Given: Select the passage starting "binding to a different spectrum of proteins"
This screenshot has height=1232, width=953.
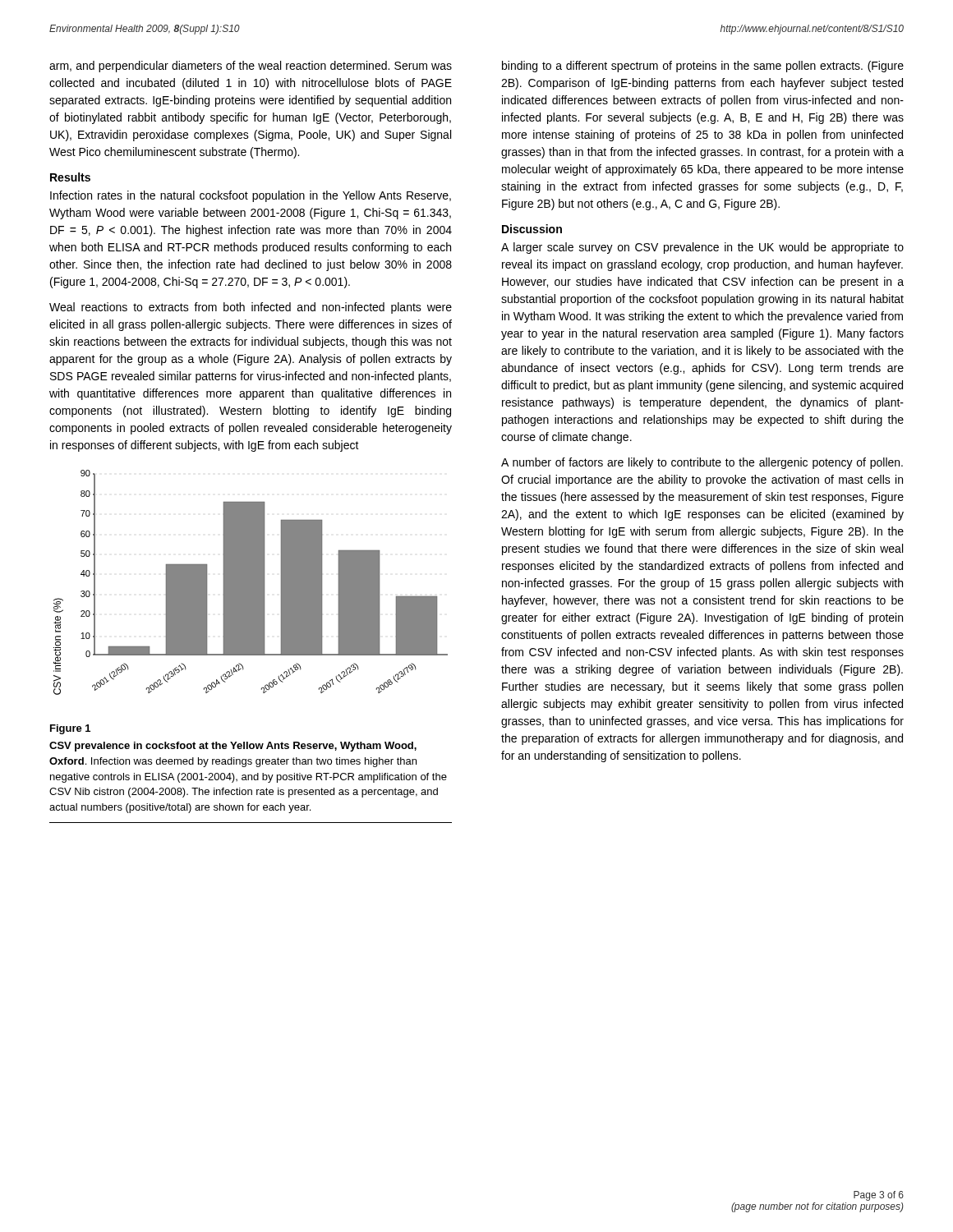Looking at the screenshot, I should pos(702,135).
